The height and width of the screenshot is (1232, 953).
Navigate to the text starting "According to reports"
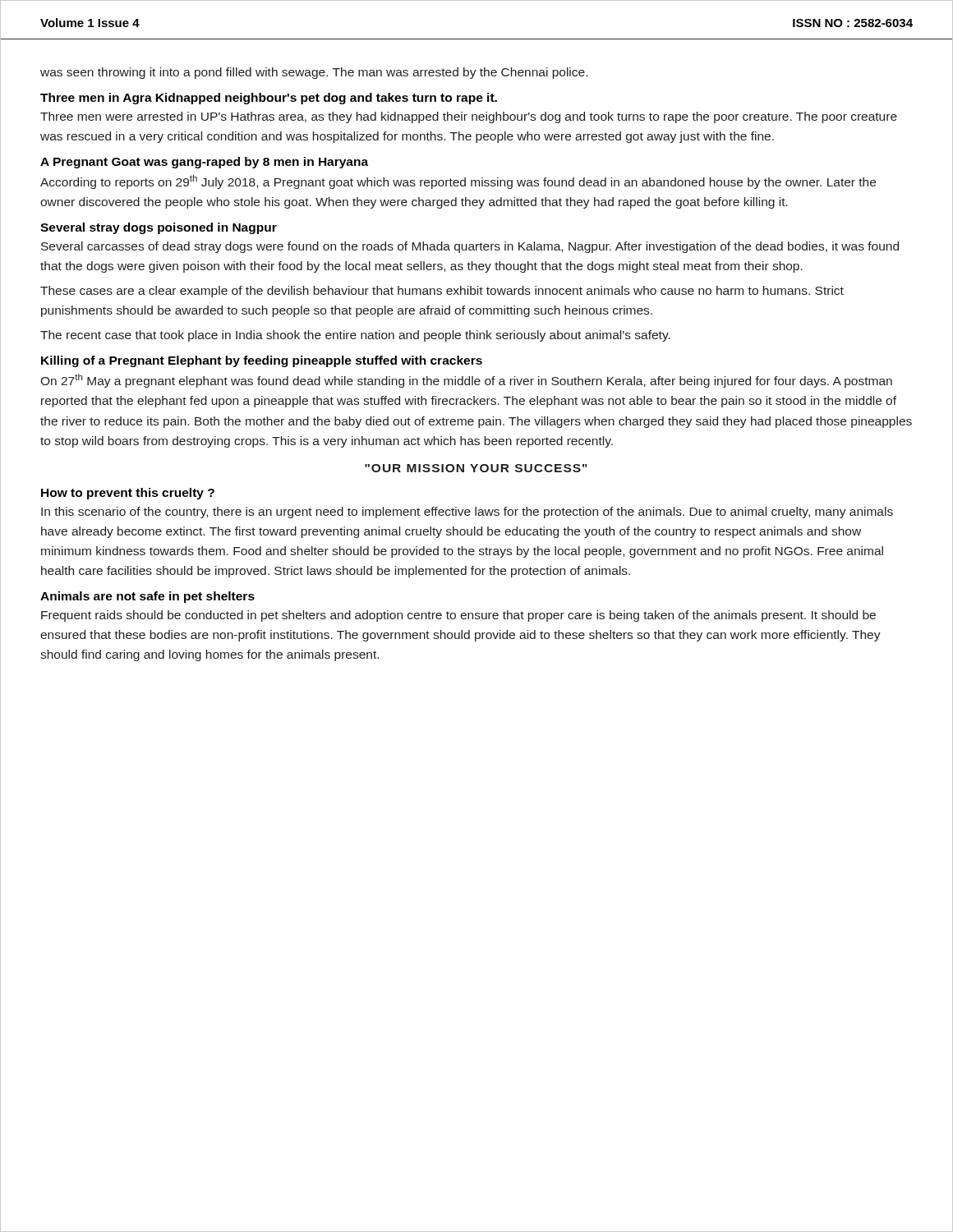click(x=458, y=191)
